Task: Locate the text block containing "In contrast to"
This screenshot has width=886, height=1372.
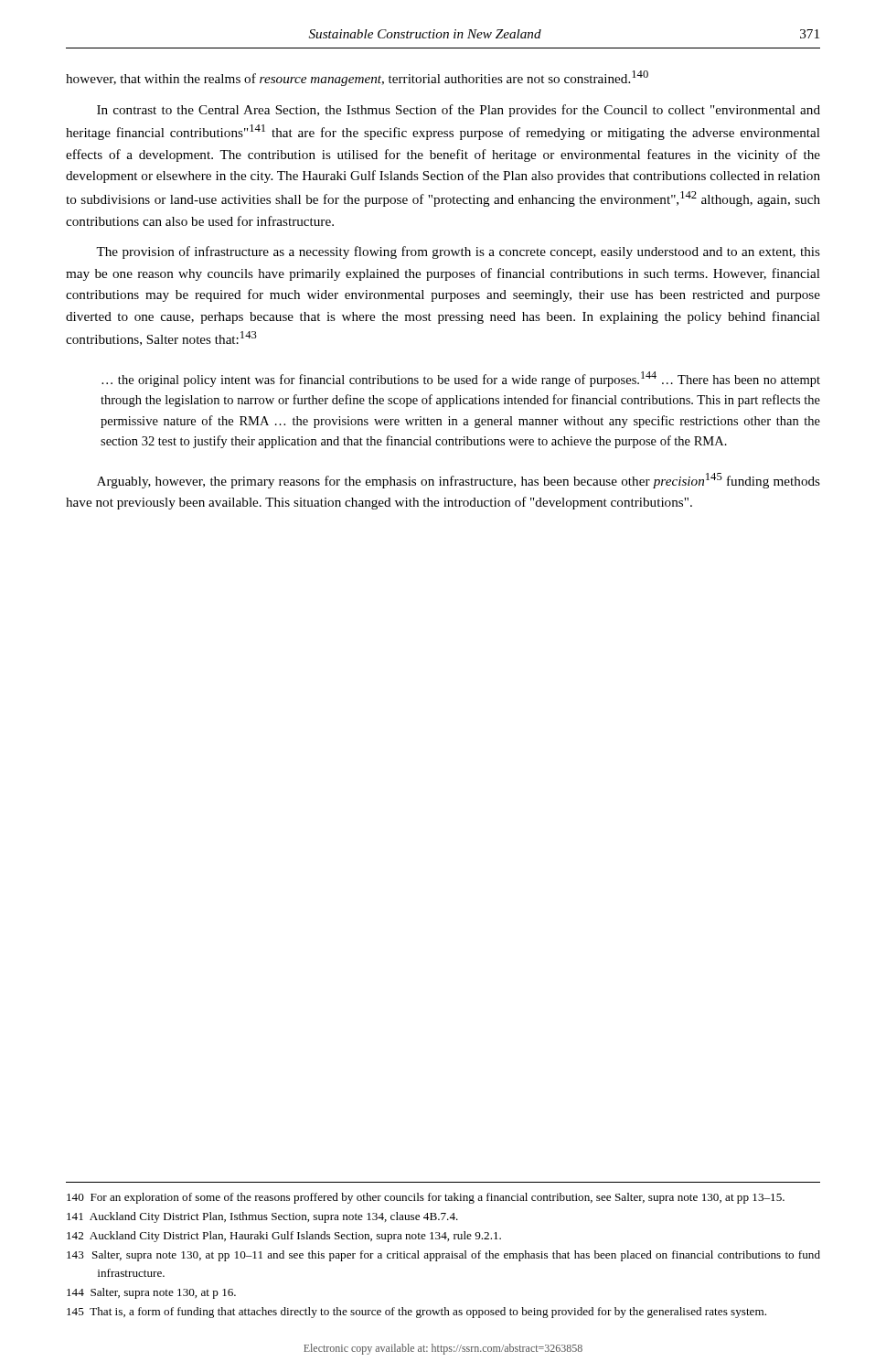Action: tap(443, 165)
